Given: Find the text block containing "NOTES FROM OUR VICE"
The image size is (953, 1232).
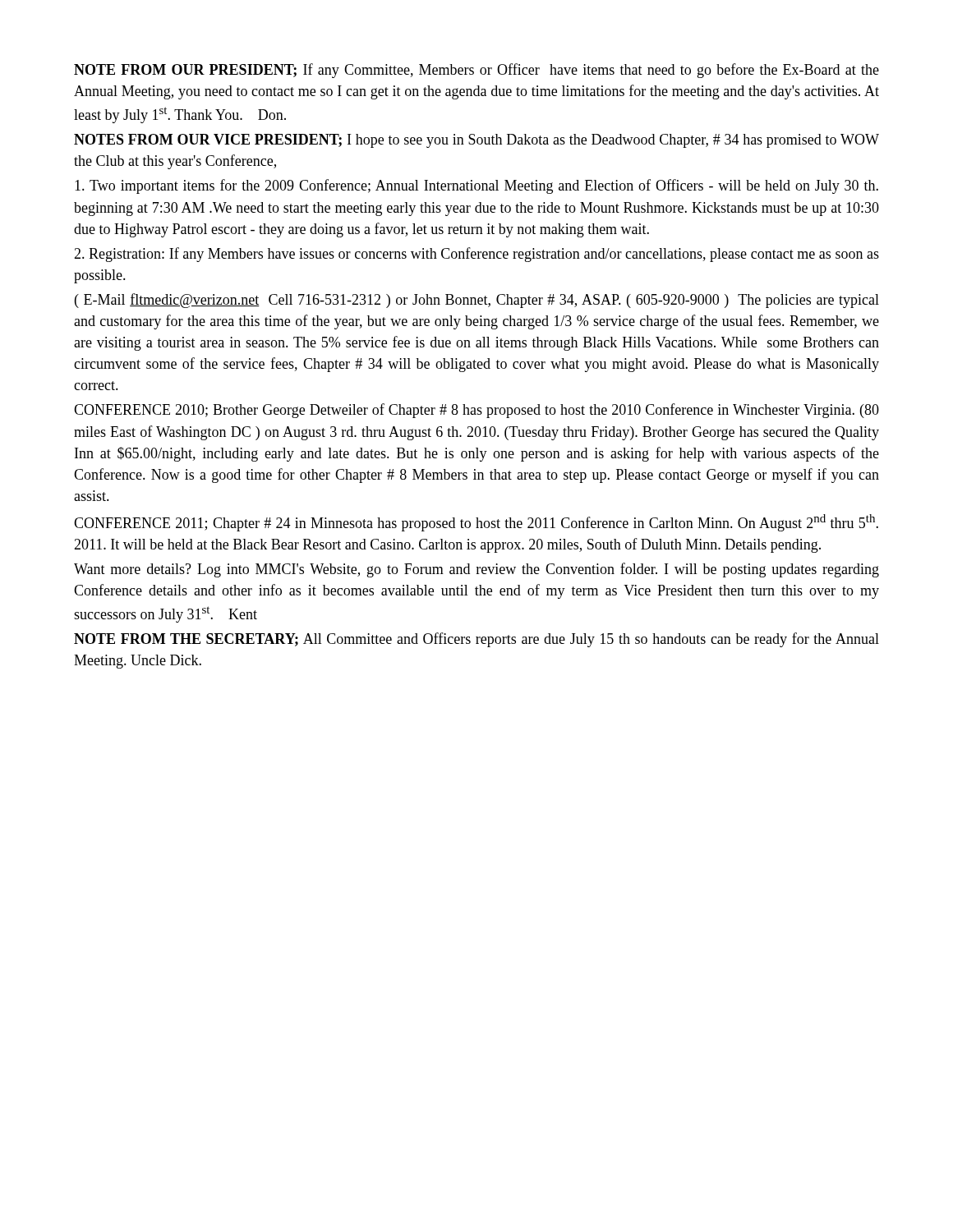Looking at the screenshot, I should coord(476,151).
